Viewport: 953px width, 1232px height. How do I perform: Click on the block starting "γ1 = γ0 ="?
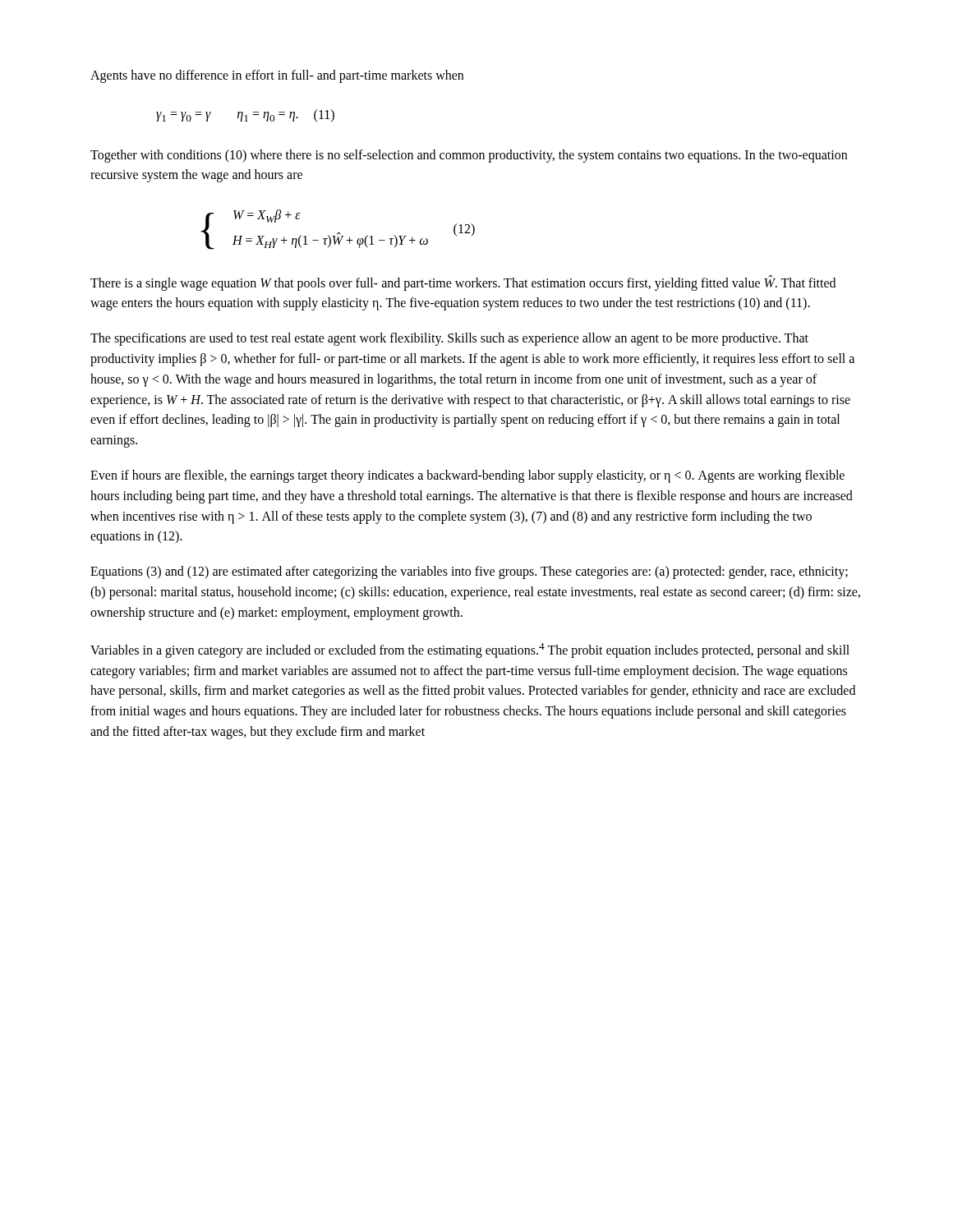coord(245,116)
